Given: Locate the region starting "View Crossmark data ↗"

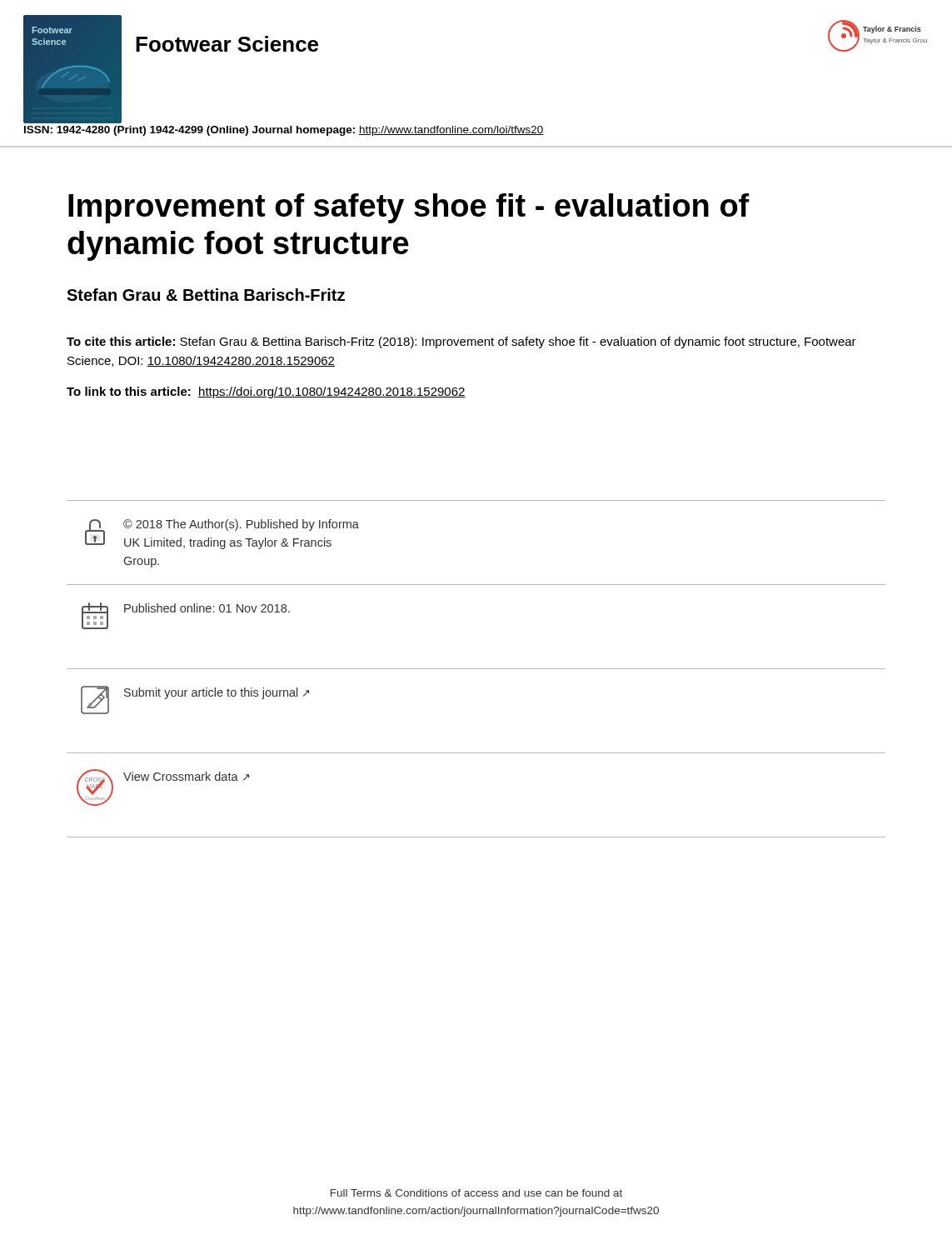Looking at the screenshot, I should click(187, 777).
